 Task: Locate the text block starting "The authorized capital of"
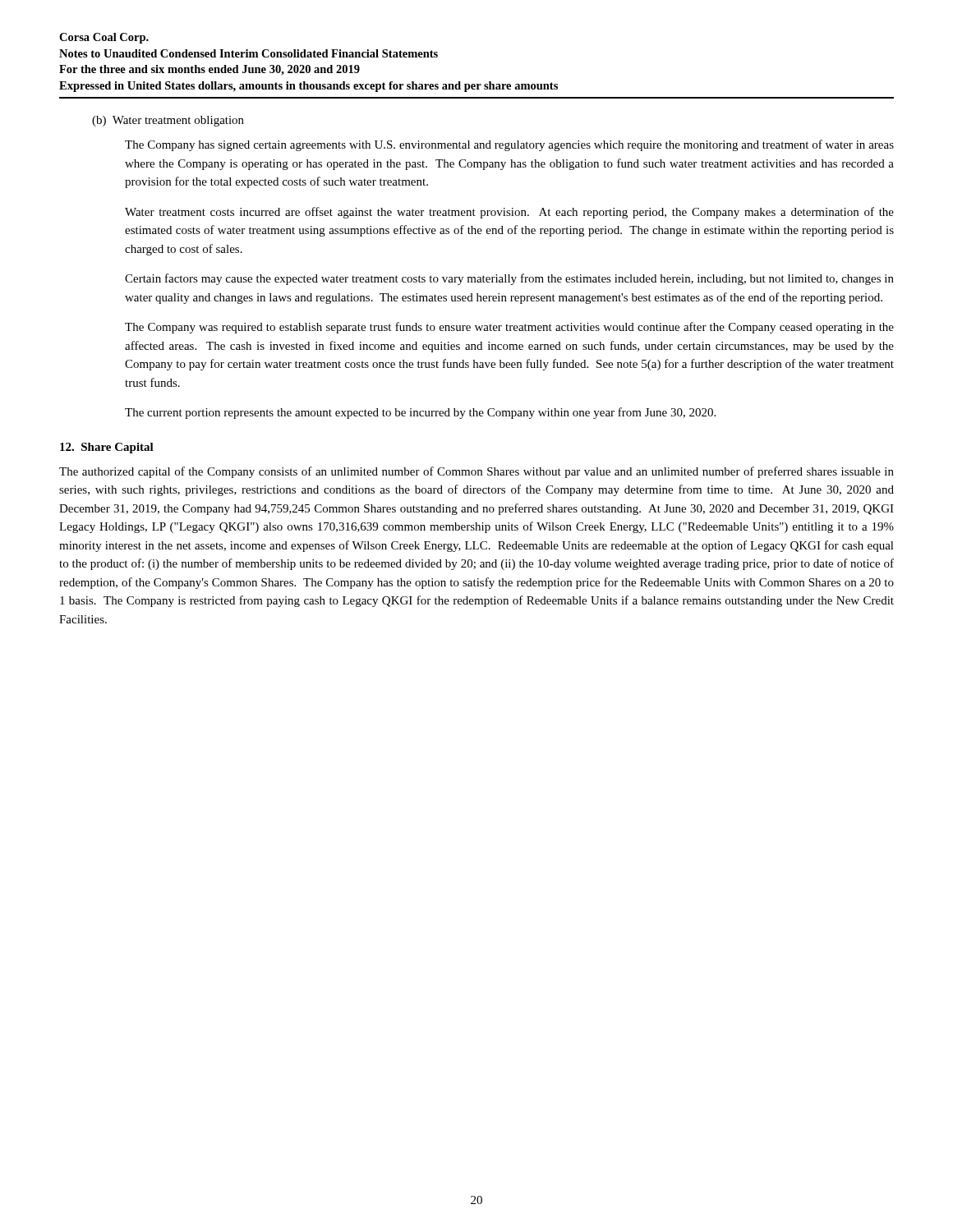click(476, 545)
